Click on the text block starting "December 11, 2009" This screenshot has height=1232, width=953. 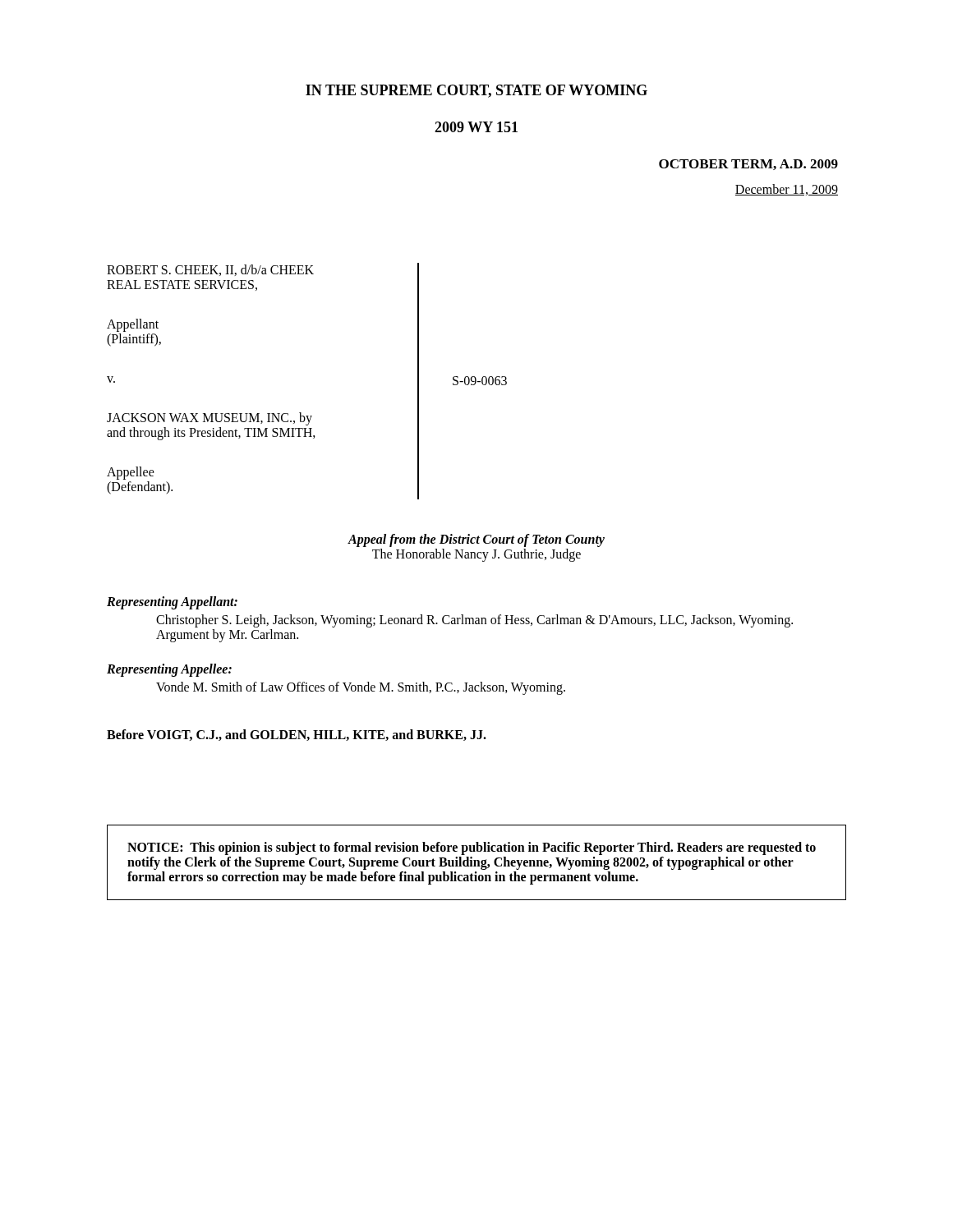[787, 190]
